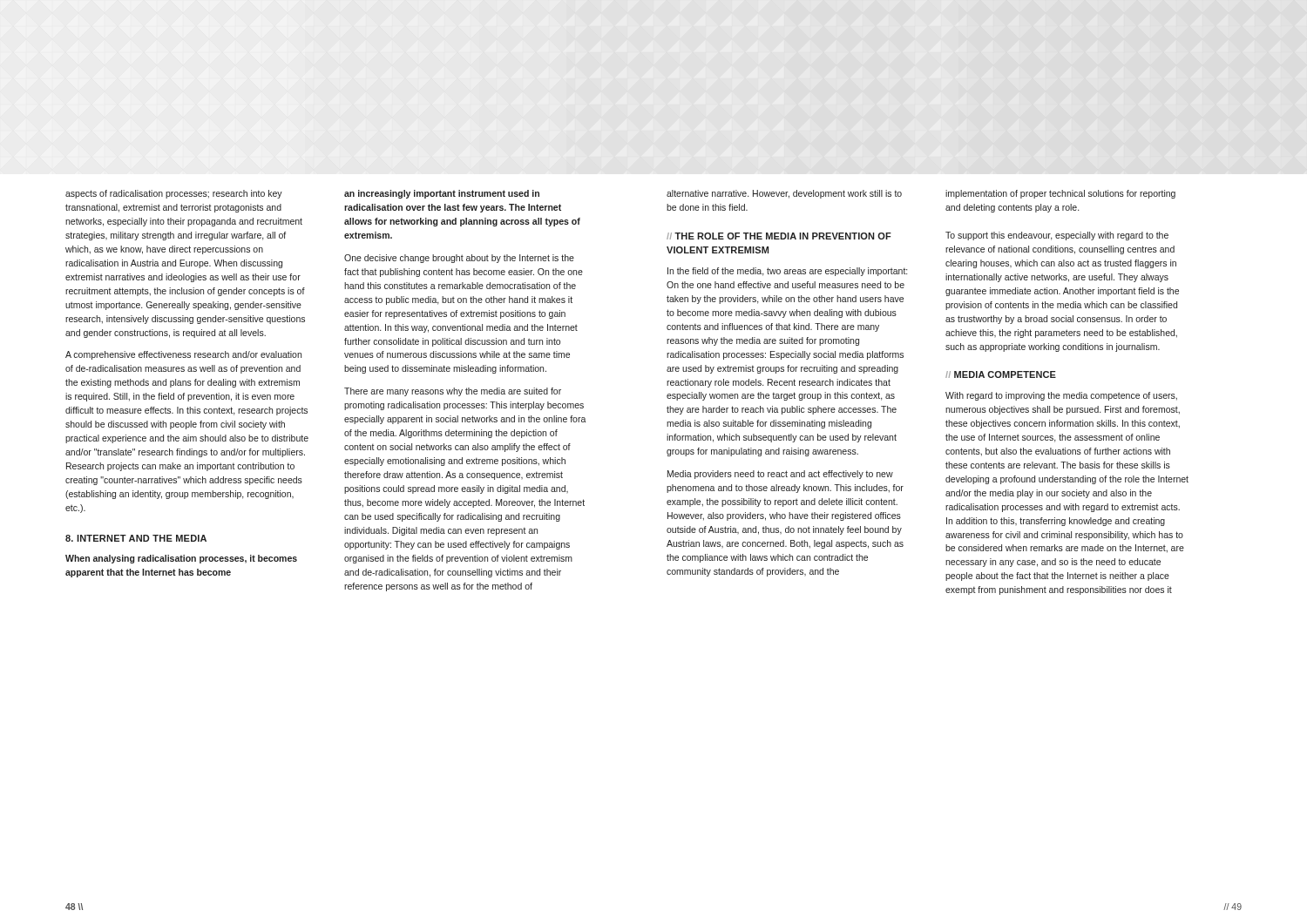Point to the block beginning "To support this endeavour, especially with regard to"
The image size is (1307, 924).
click(1062, 291)
